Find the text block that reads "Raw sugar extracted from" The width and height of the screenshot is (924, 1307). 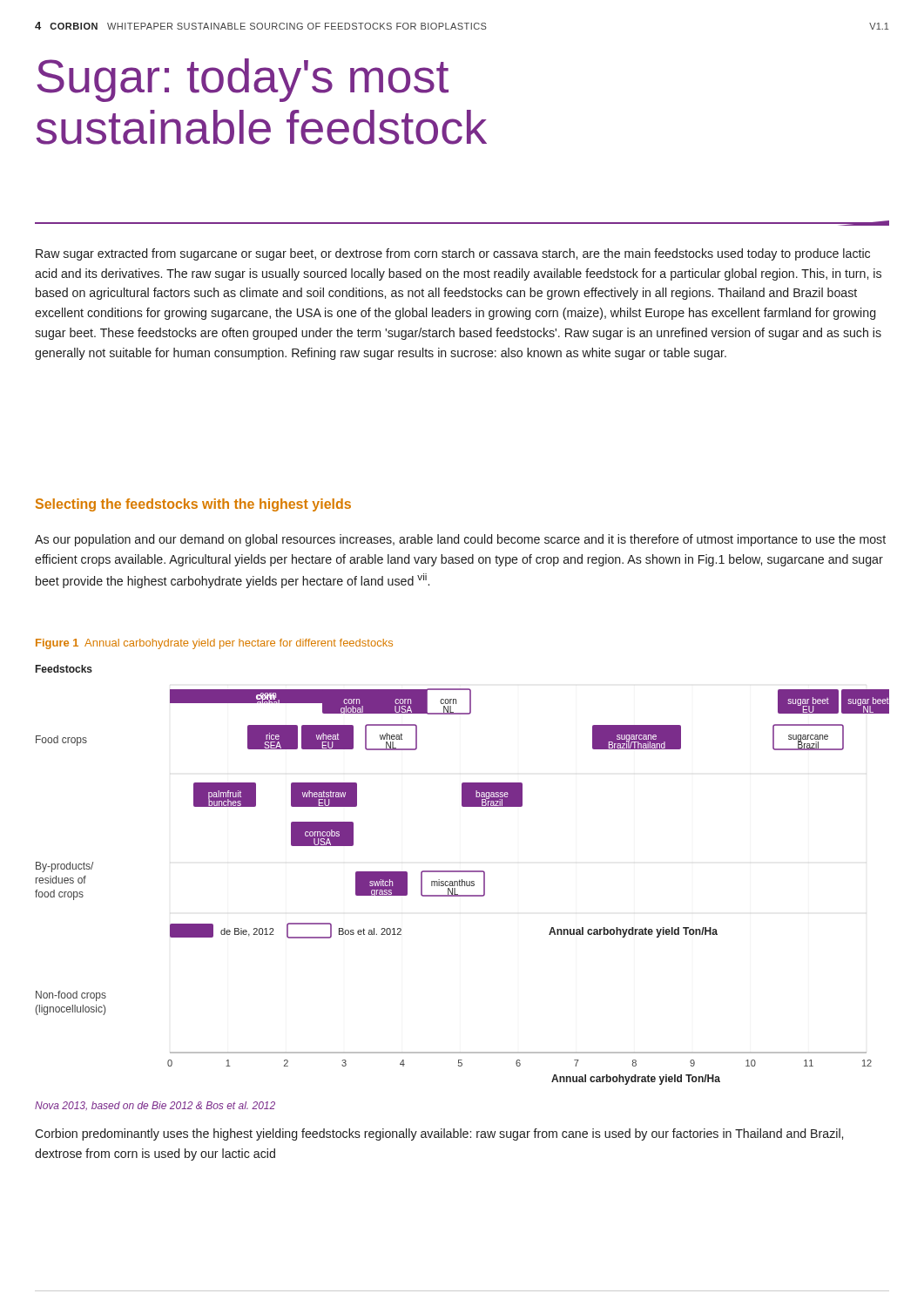tap(458, 303)
